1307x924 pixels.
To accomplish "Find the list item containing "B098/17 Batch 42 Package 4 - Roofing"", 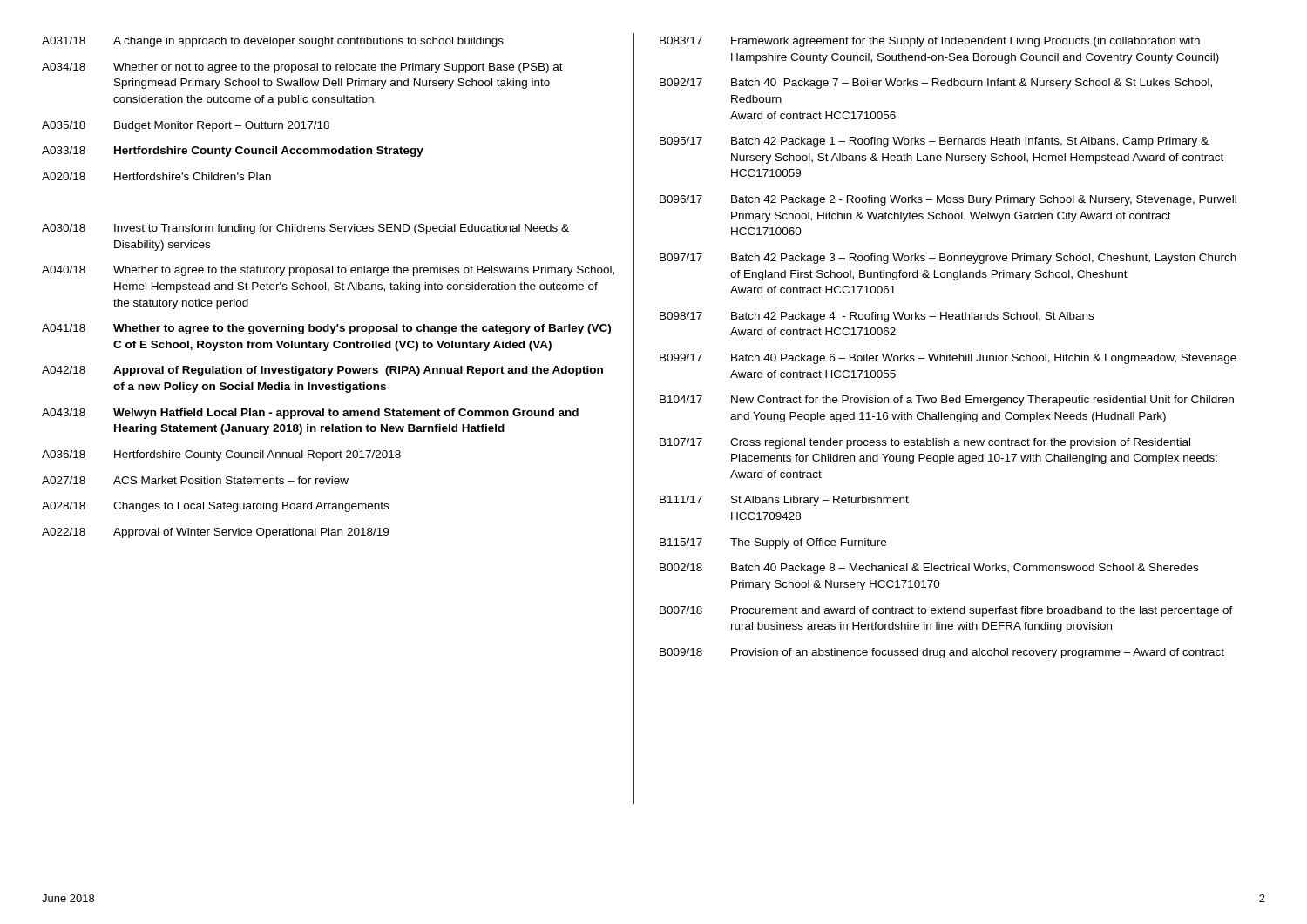I will click(876, 324).
